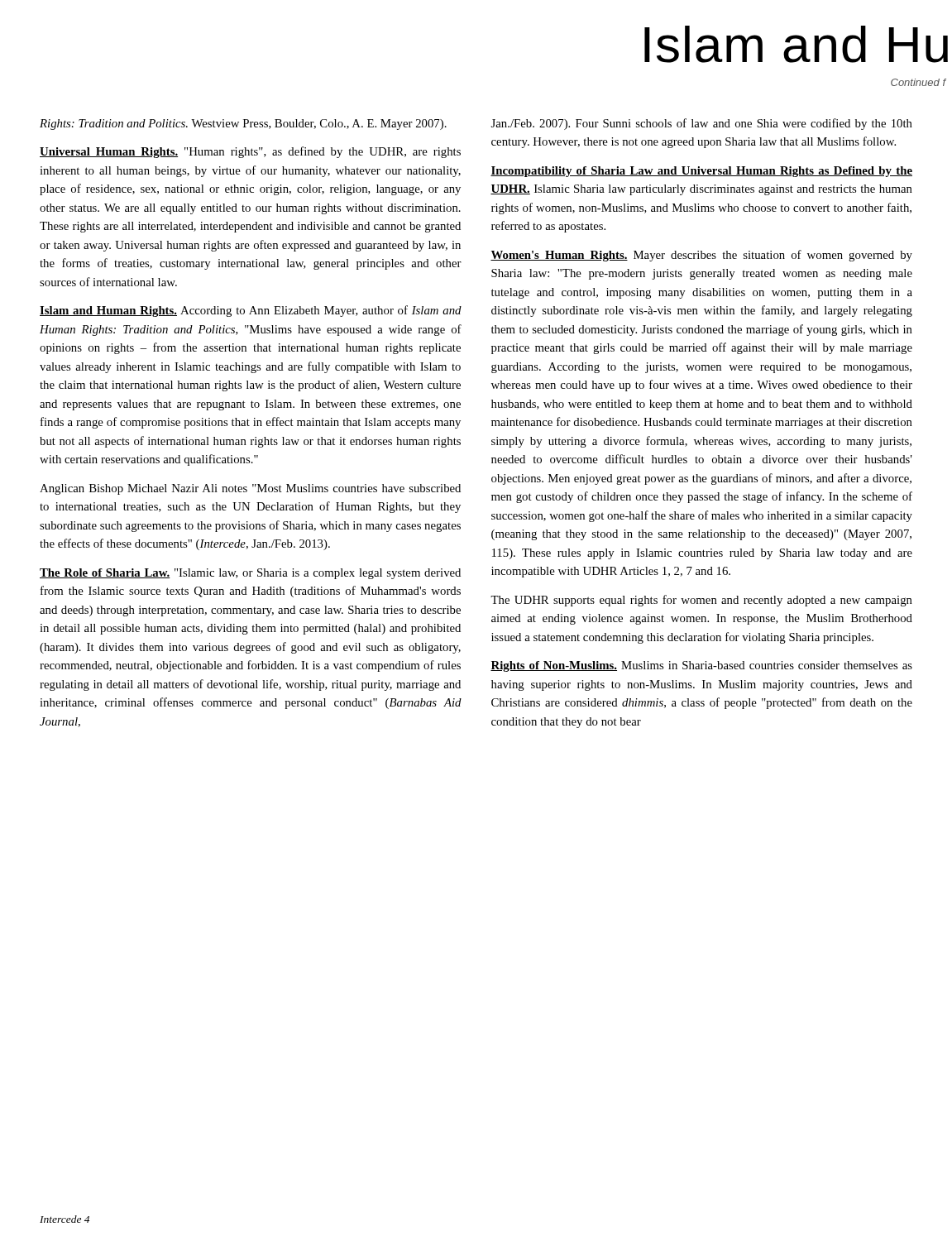
Task: Select the text block that reads "Rights of Non-Muslims. Muslims in Sharia-based countries"
Action: point(702,693)
